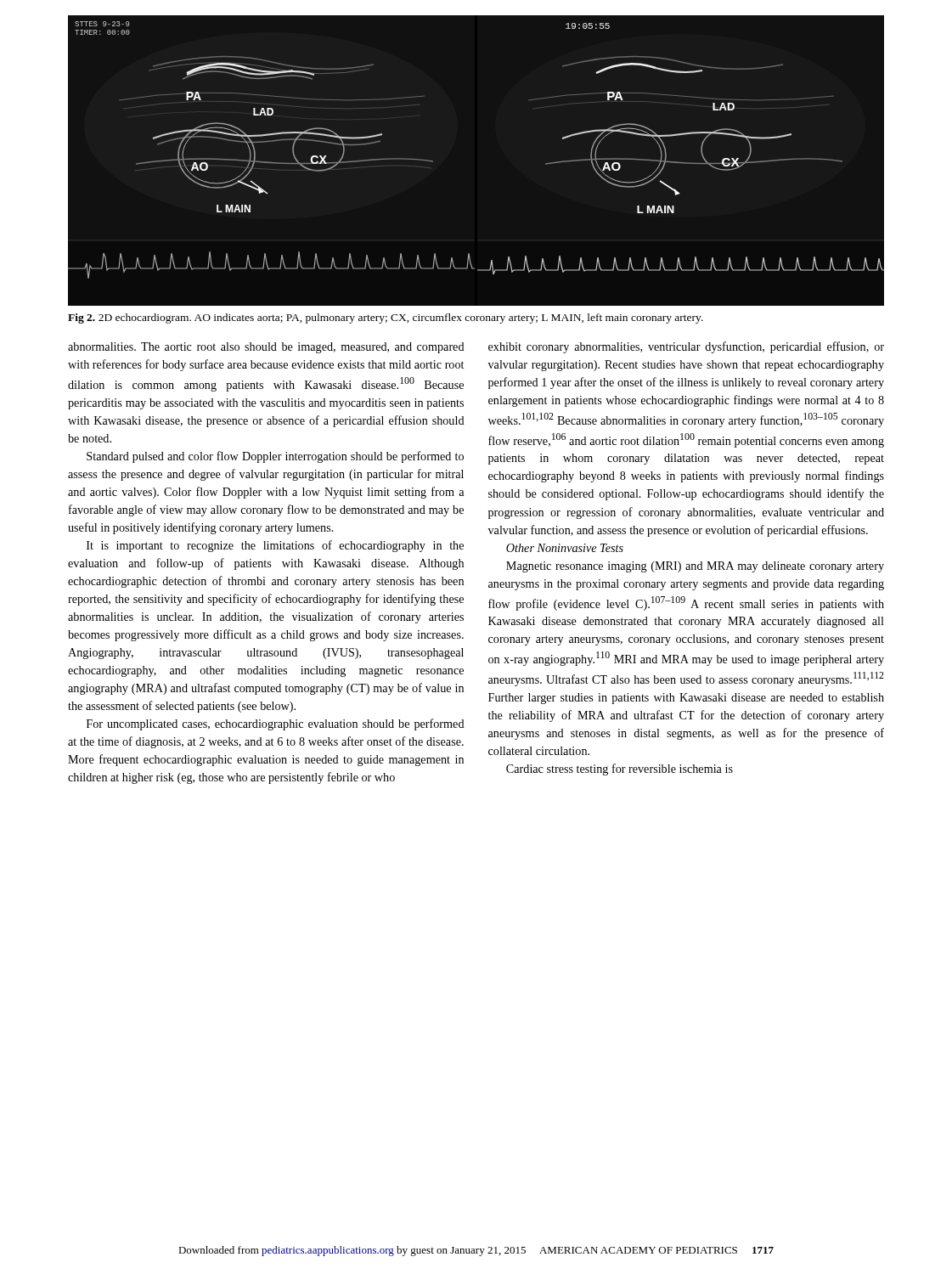Point to the text block starting "Fig 2. 2D echocardiogram. AO"
The height and width of the screenshot is (1274, 952).
click(386, 317)
